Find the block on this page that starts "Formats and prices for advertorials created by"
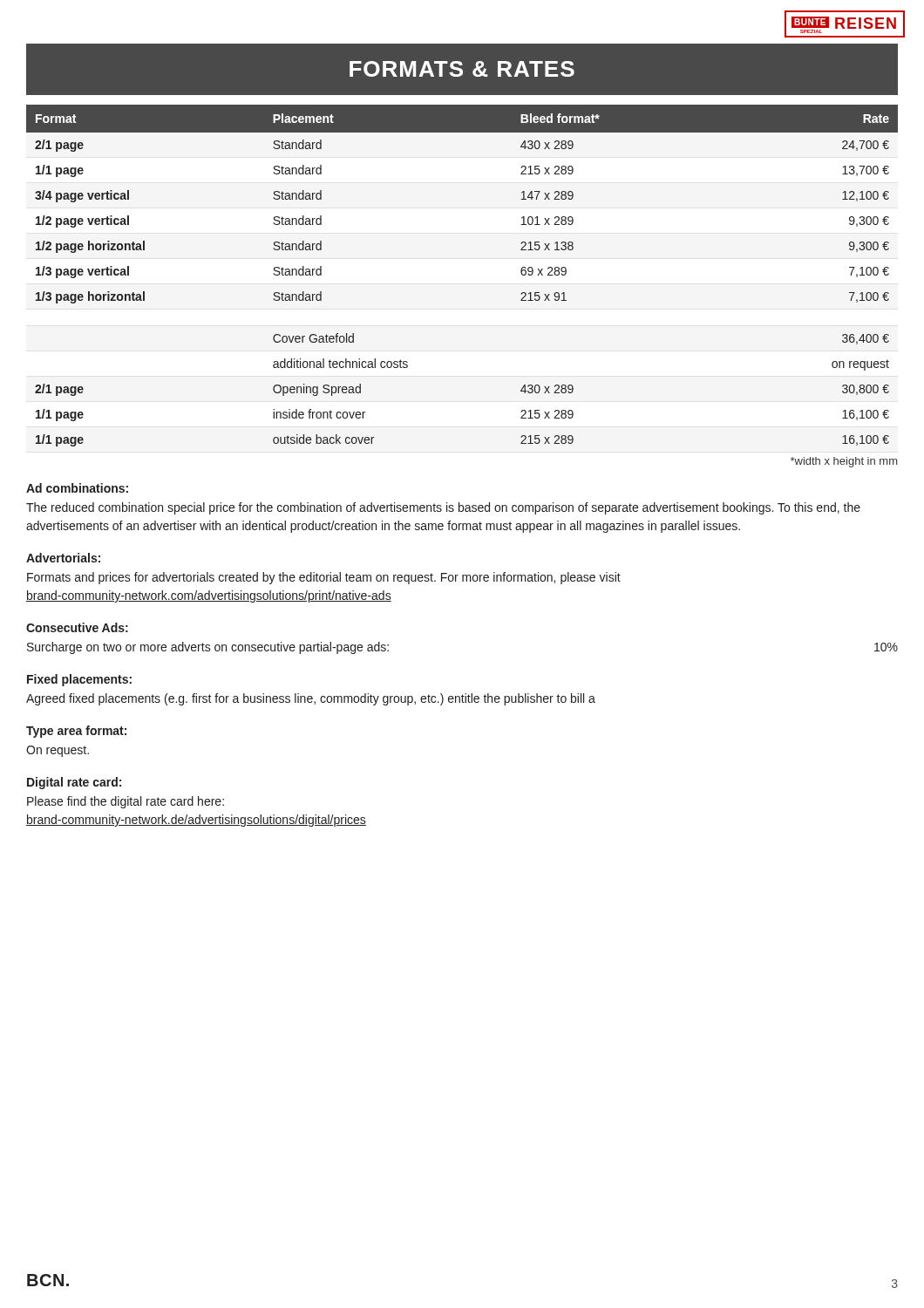The width and height of the screenshot is (924, 1308). [x=323, y=586]
